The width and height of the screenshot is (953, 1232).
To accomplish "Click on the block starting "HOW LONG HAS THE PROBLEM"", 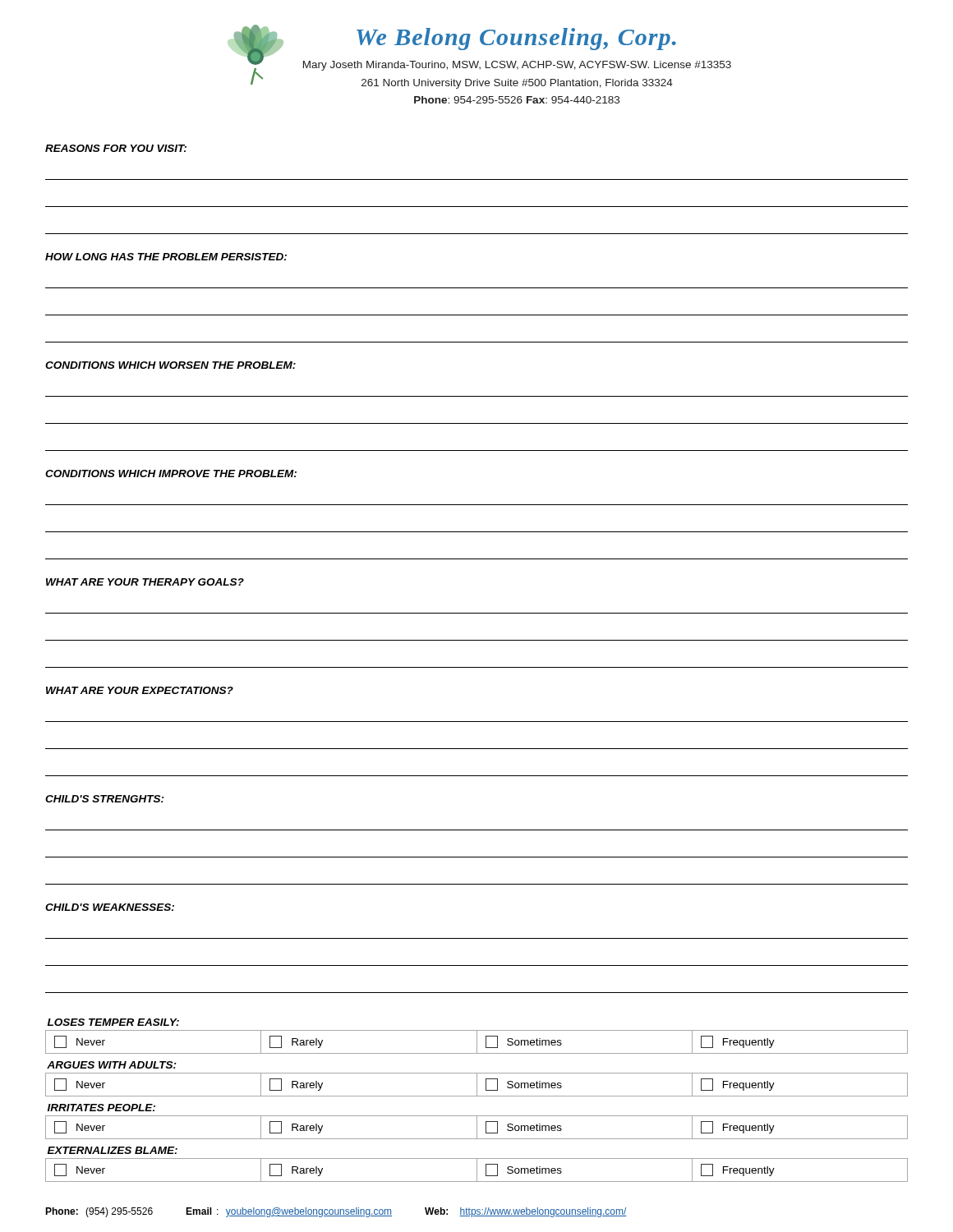I will point(166,257).
